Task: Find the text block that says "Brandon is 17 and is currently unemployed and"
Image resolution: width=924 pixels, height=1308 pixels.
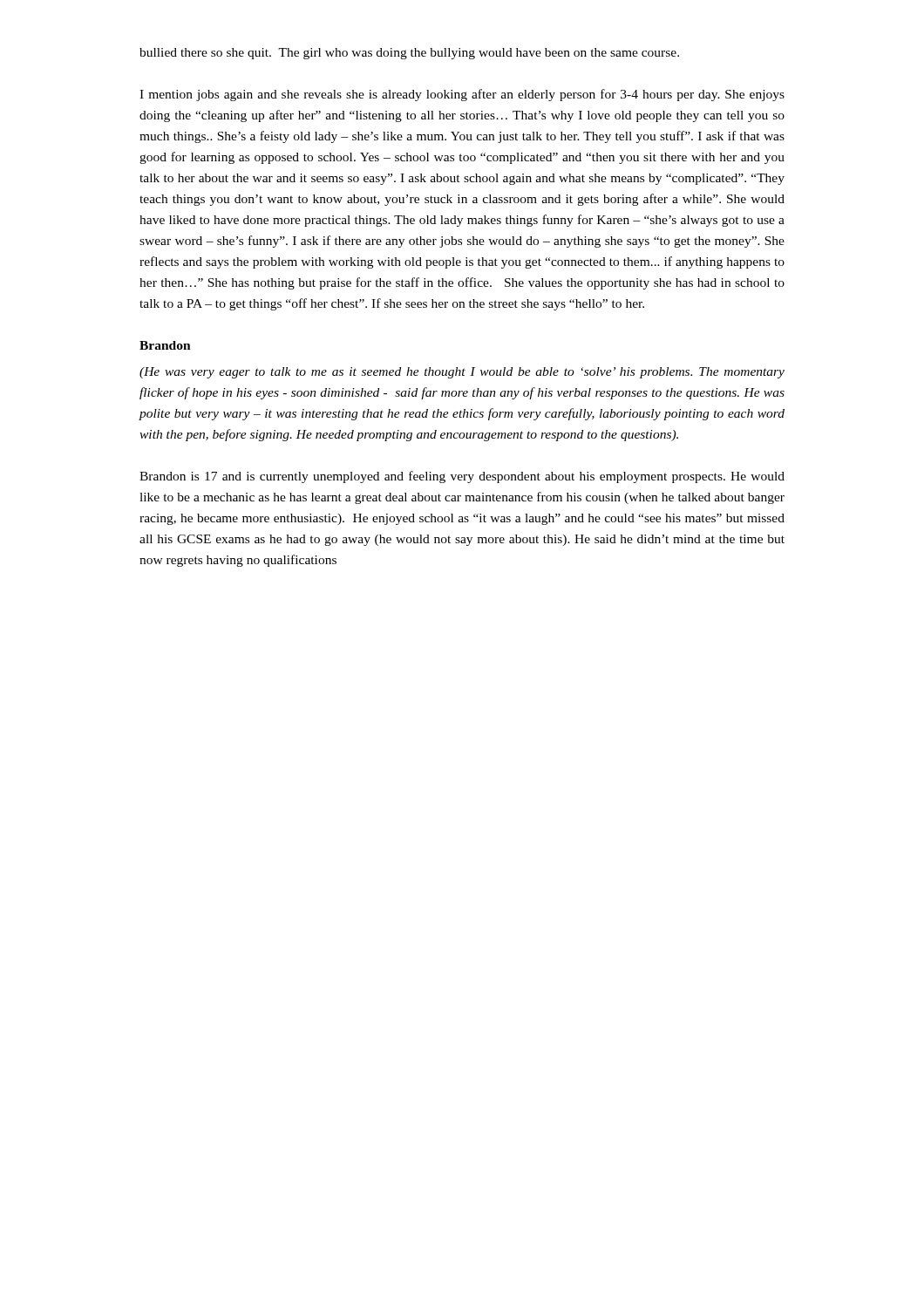Action: [462, 518]
